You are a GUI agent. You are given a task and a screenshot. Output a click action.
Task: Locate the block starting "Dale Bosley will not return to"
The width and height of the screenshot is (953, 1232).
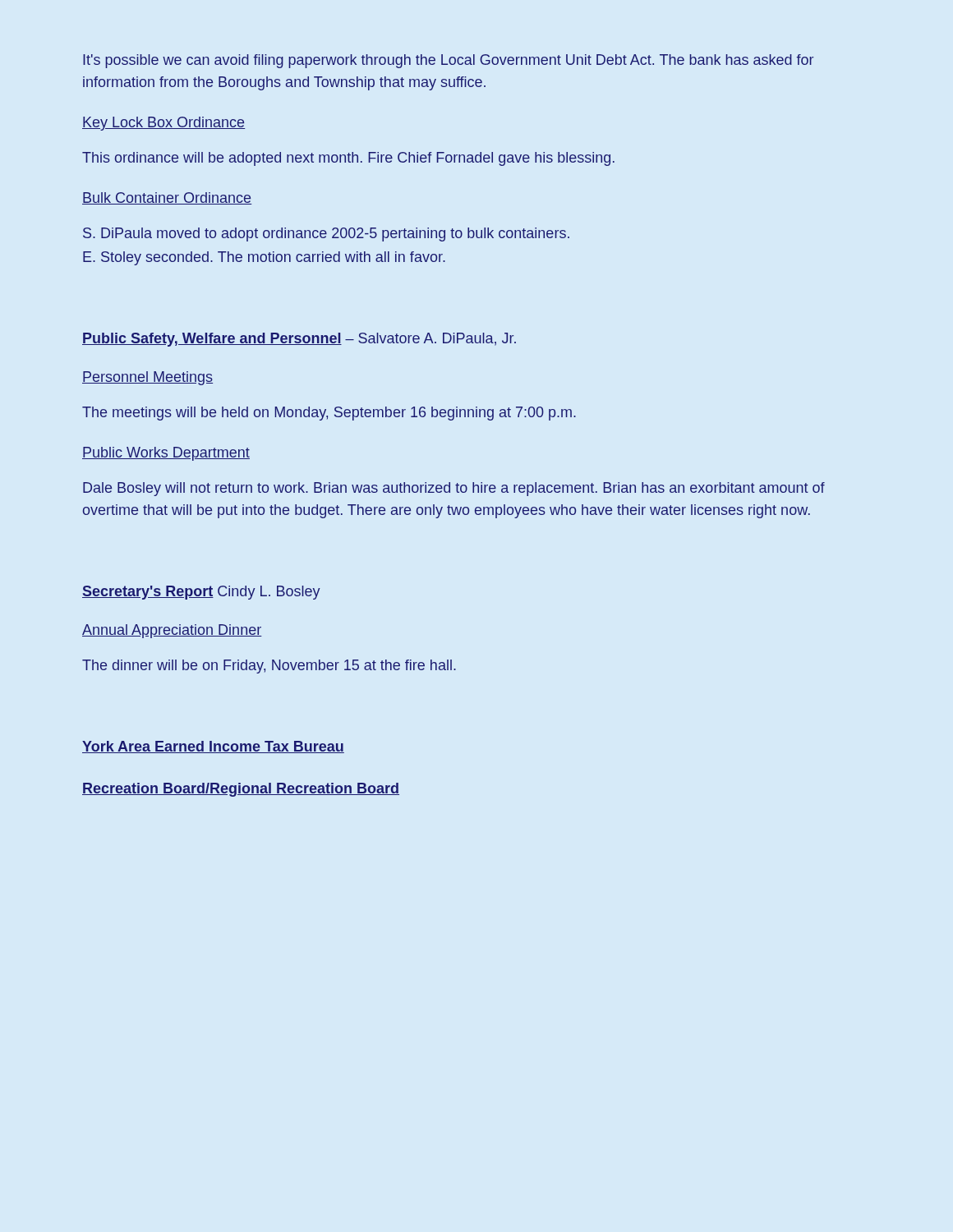click(453, 499)
